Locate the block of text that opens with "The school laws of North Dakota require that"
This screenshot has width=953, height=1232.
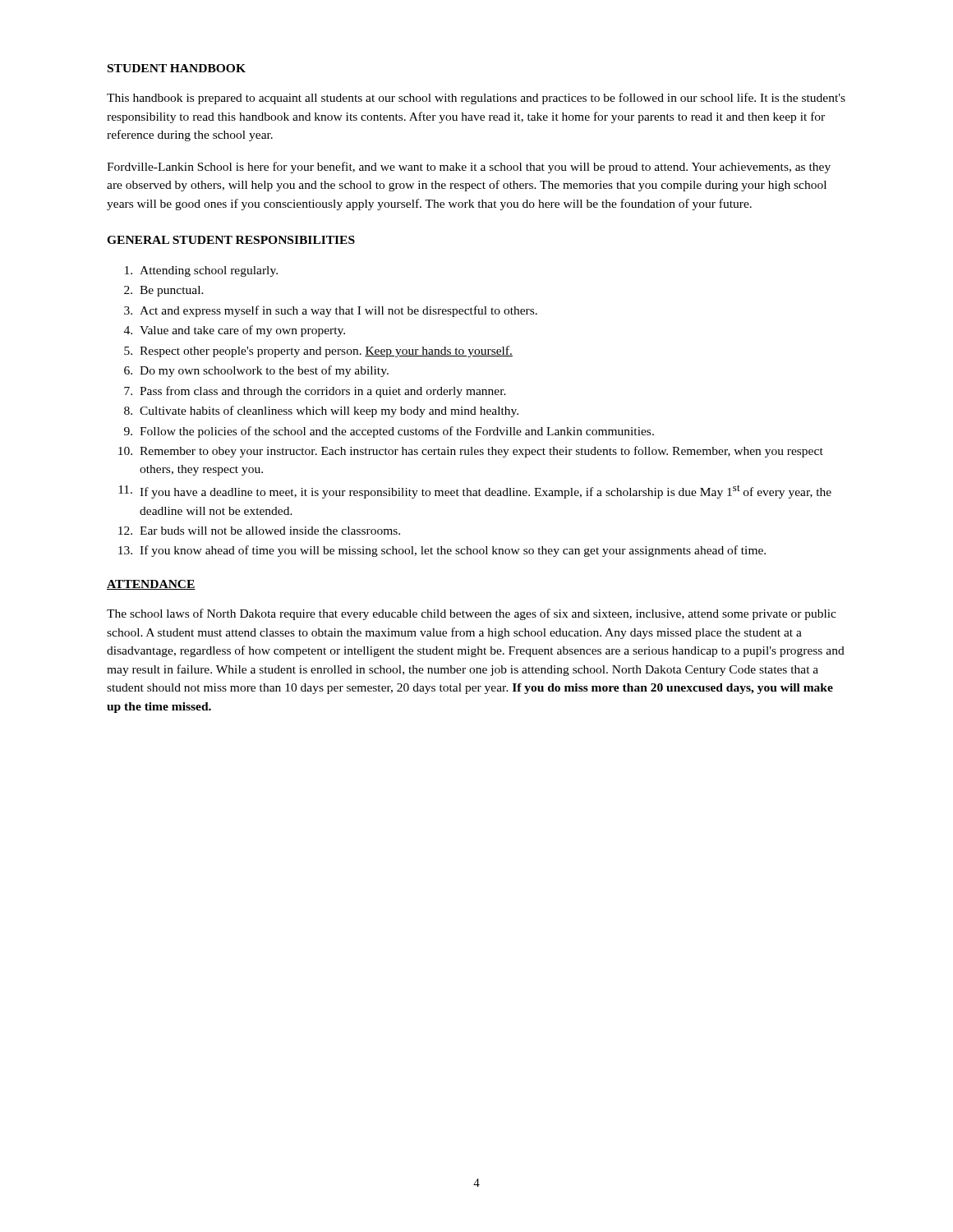tap(476, 660)
